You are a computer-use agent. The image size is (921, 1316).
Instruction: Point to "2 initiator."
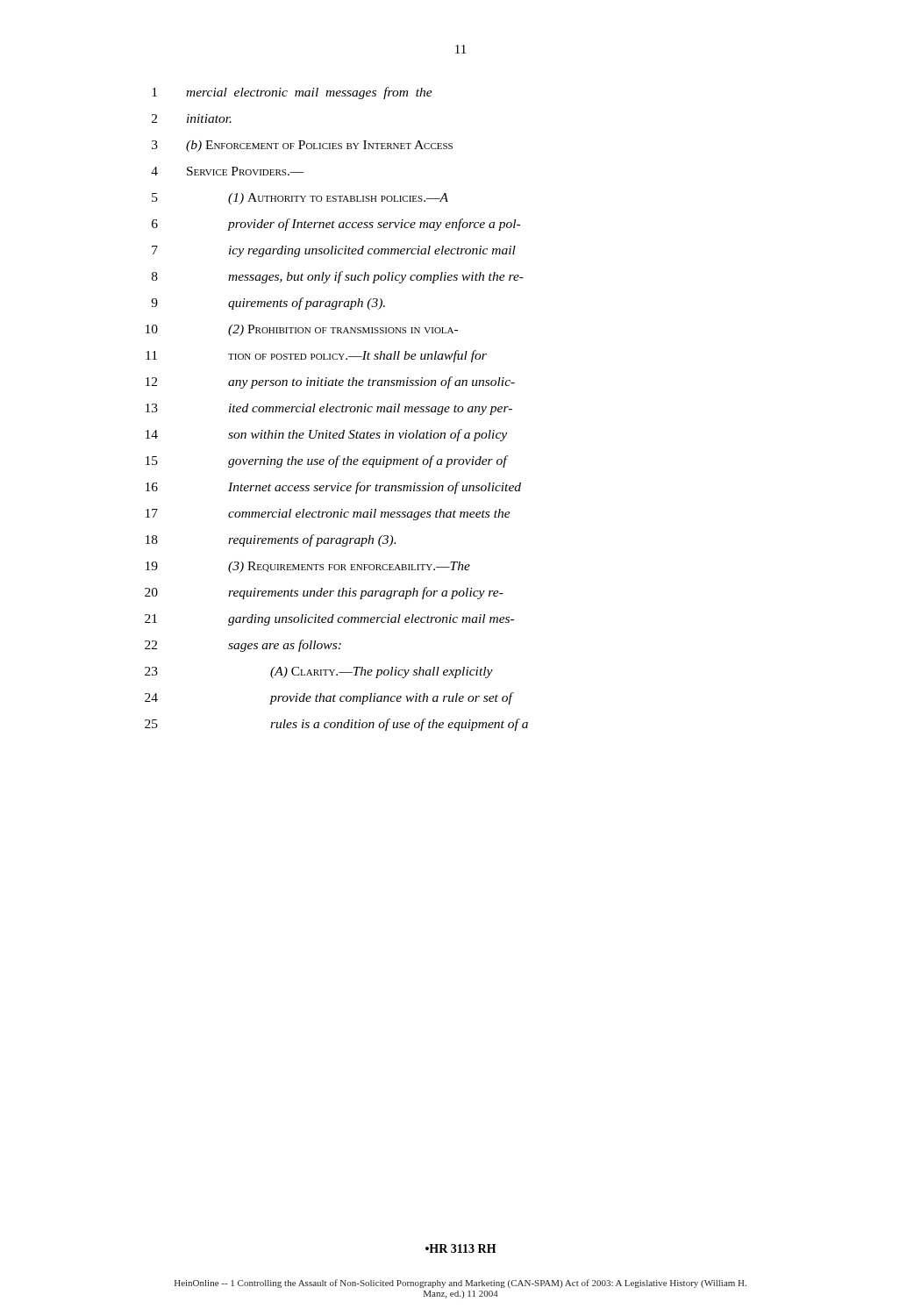192,118
